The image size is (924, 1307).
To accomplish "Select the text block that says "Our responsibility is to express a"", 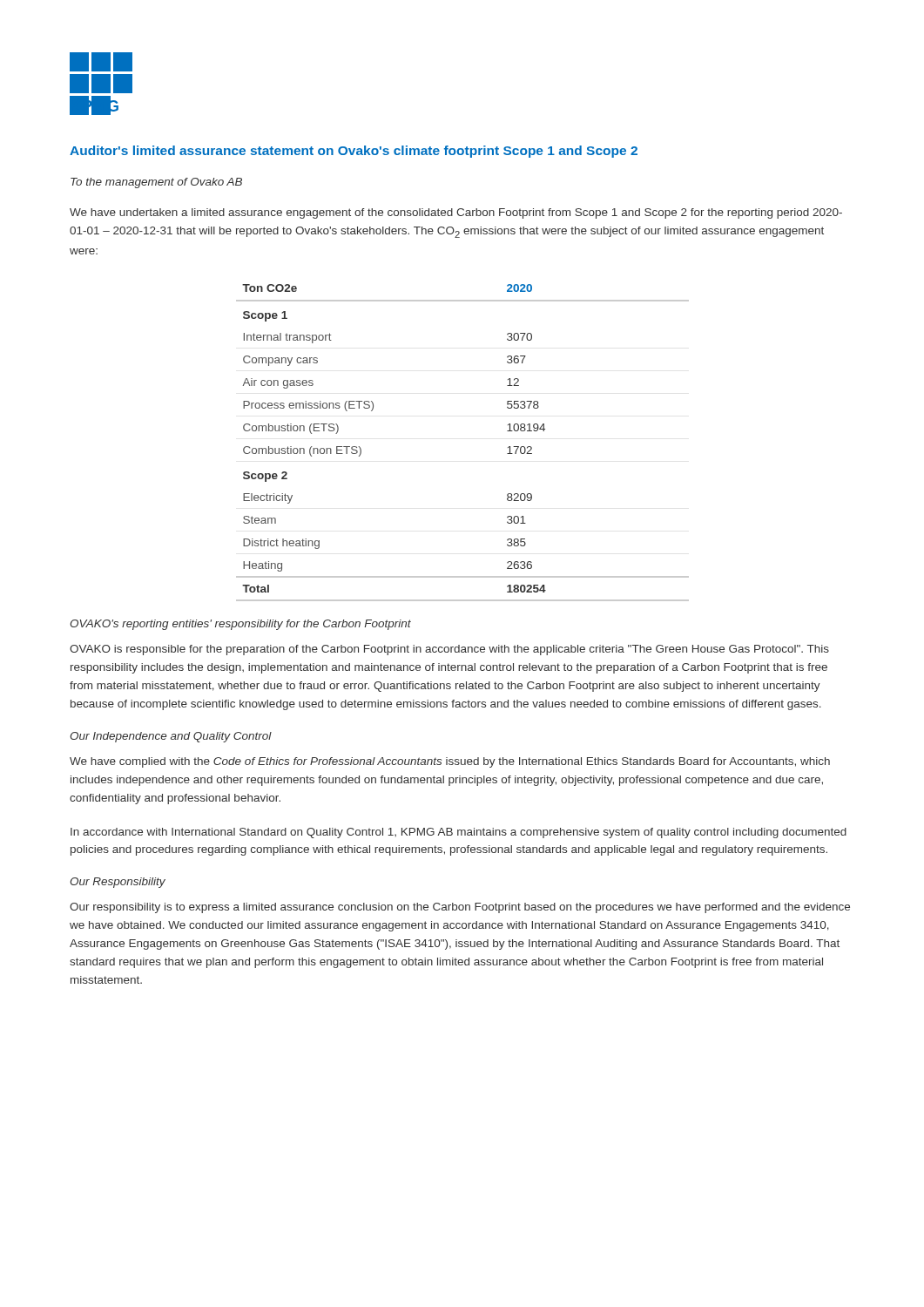I will point(460,943).
